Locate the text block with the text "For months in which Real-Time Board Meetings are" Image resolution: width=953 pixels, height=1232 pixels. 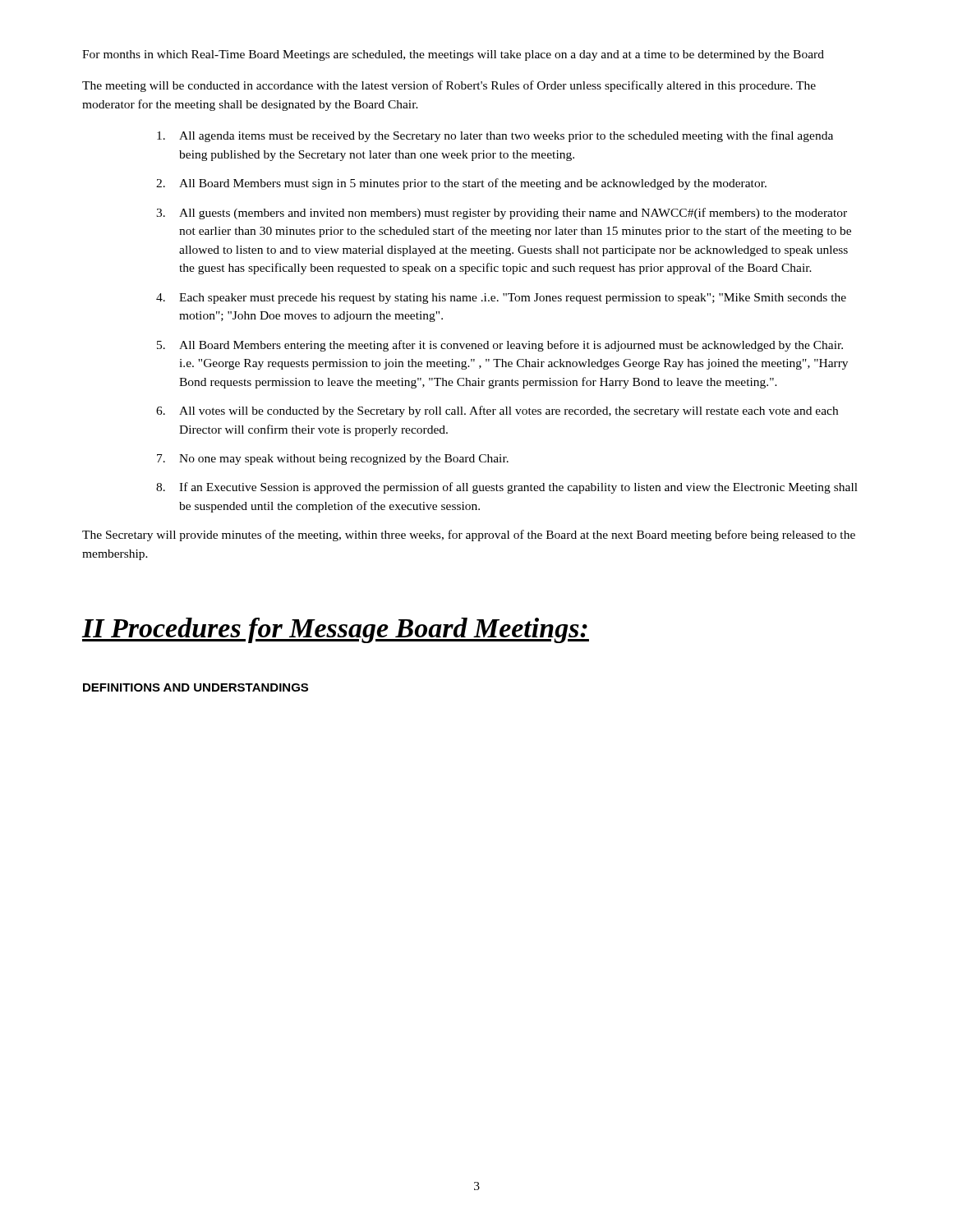453,54
